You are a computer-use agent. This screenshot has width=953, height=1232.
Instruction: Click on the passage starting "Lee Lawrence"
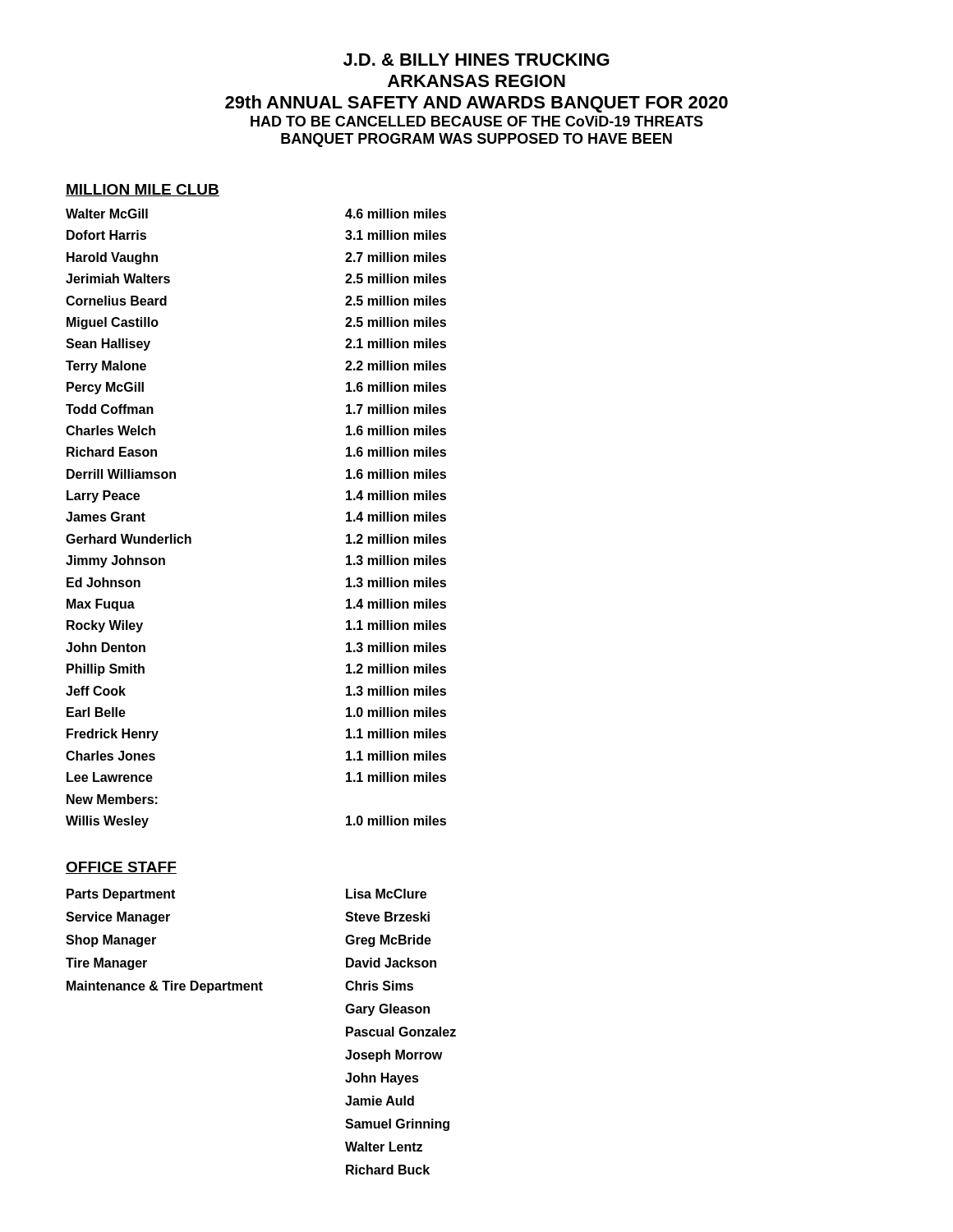click(109, 778)
